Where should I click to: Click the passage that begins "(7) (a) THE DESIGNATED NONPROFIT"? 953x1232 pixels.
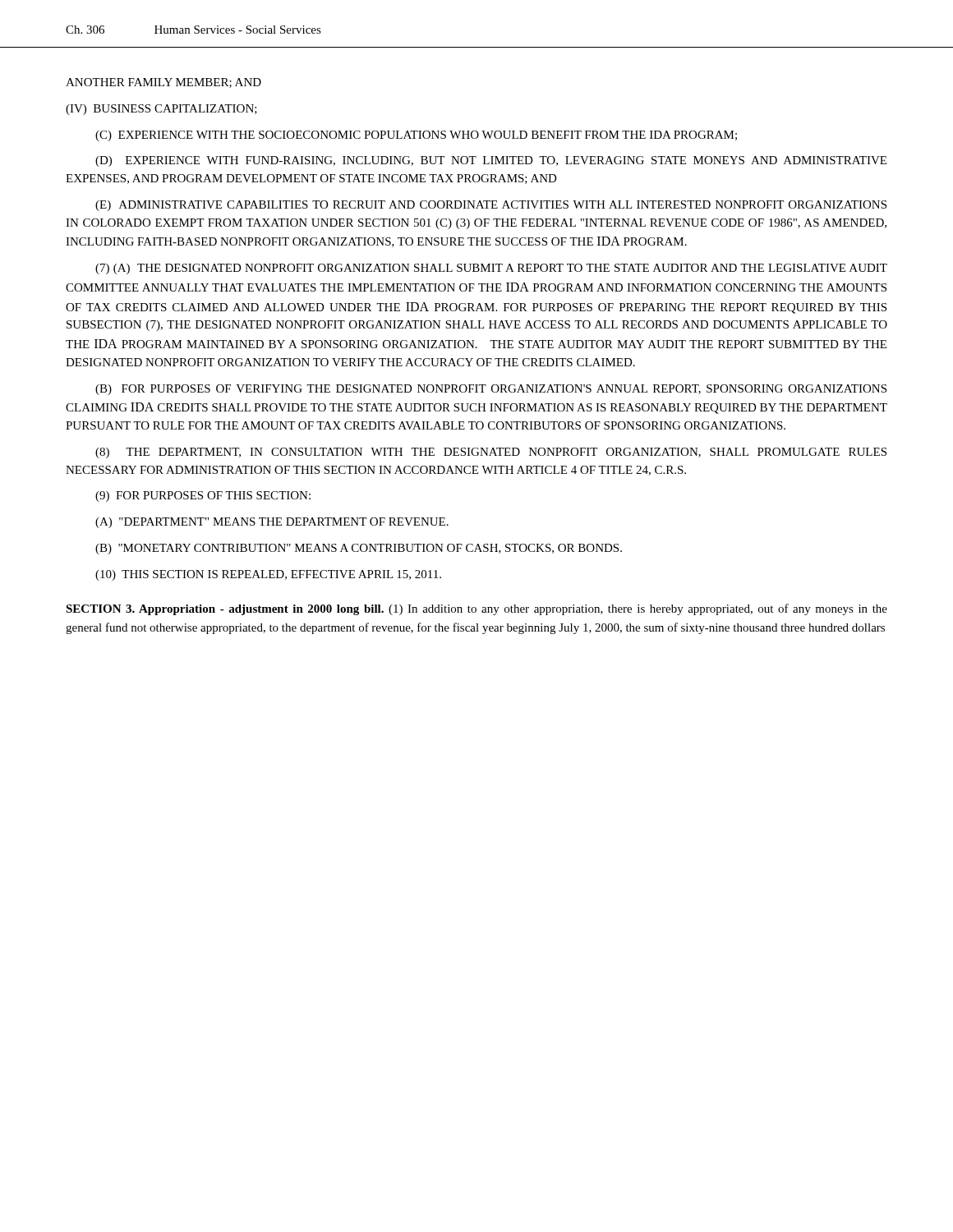pyautogui.click(x=476, y=315)
